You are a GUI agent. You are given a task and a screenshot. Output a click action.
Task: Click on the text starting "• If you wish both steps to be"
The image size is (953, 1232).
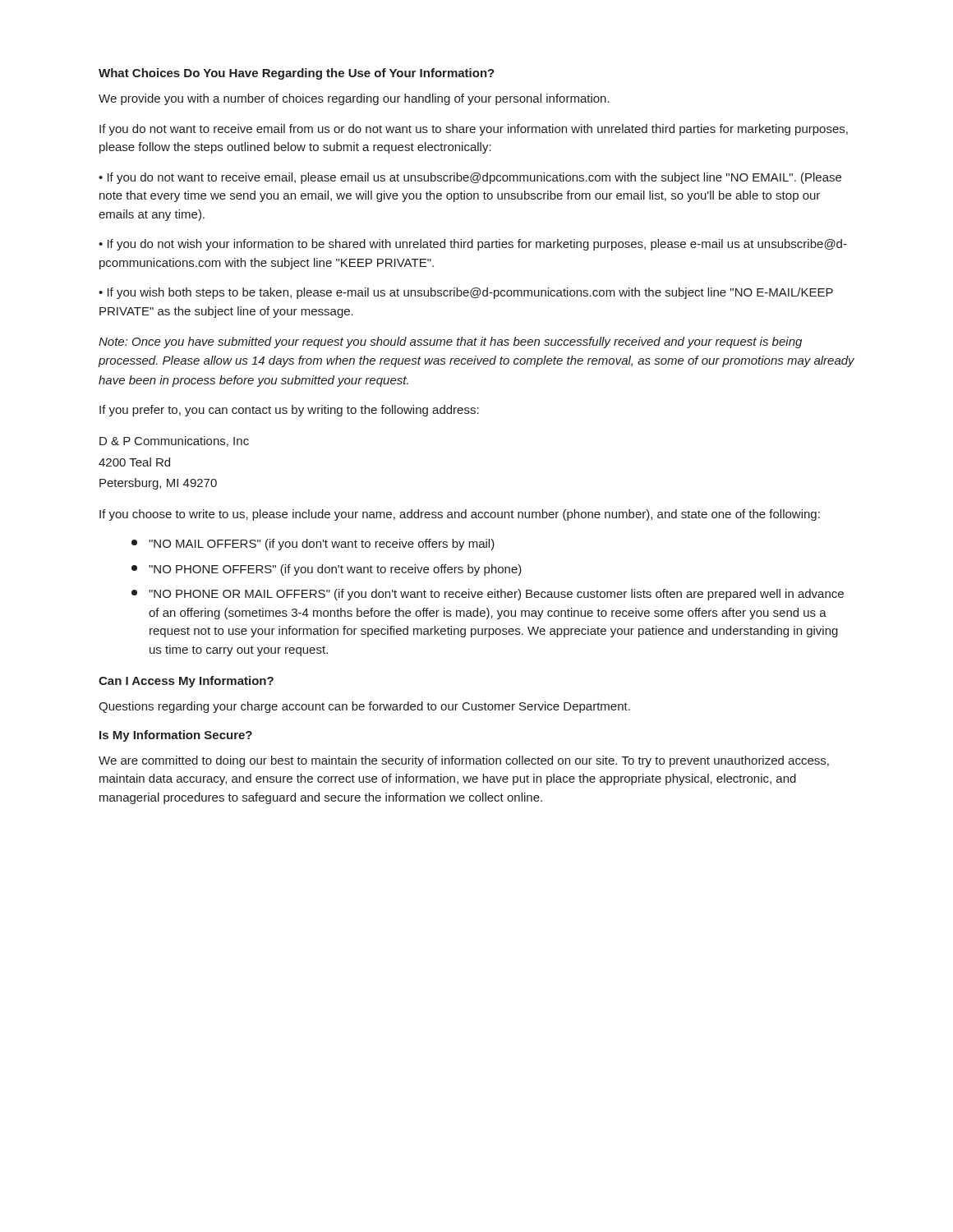(466, 301)
